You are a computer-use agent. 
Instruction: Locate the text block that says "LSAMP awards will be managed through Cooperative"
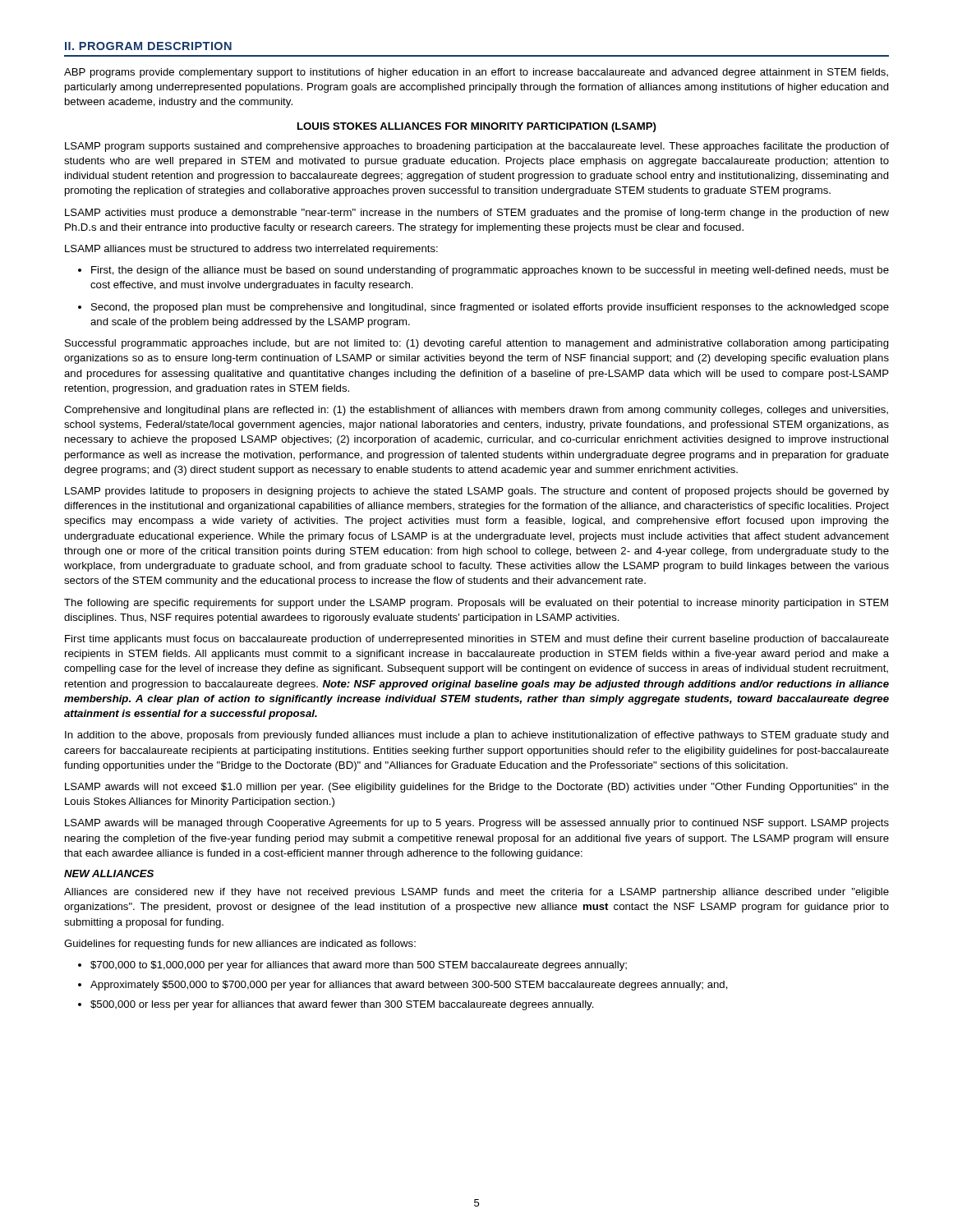(476, 838)
